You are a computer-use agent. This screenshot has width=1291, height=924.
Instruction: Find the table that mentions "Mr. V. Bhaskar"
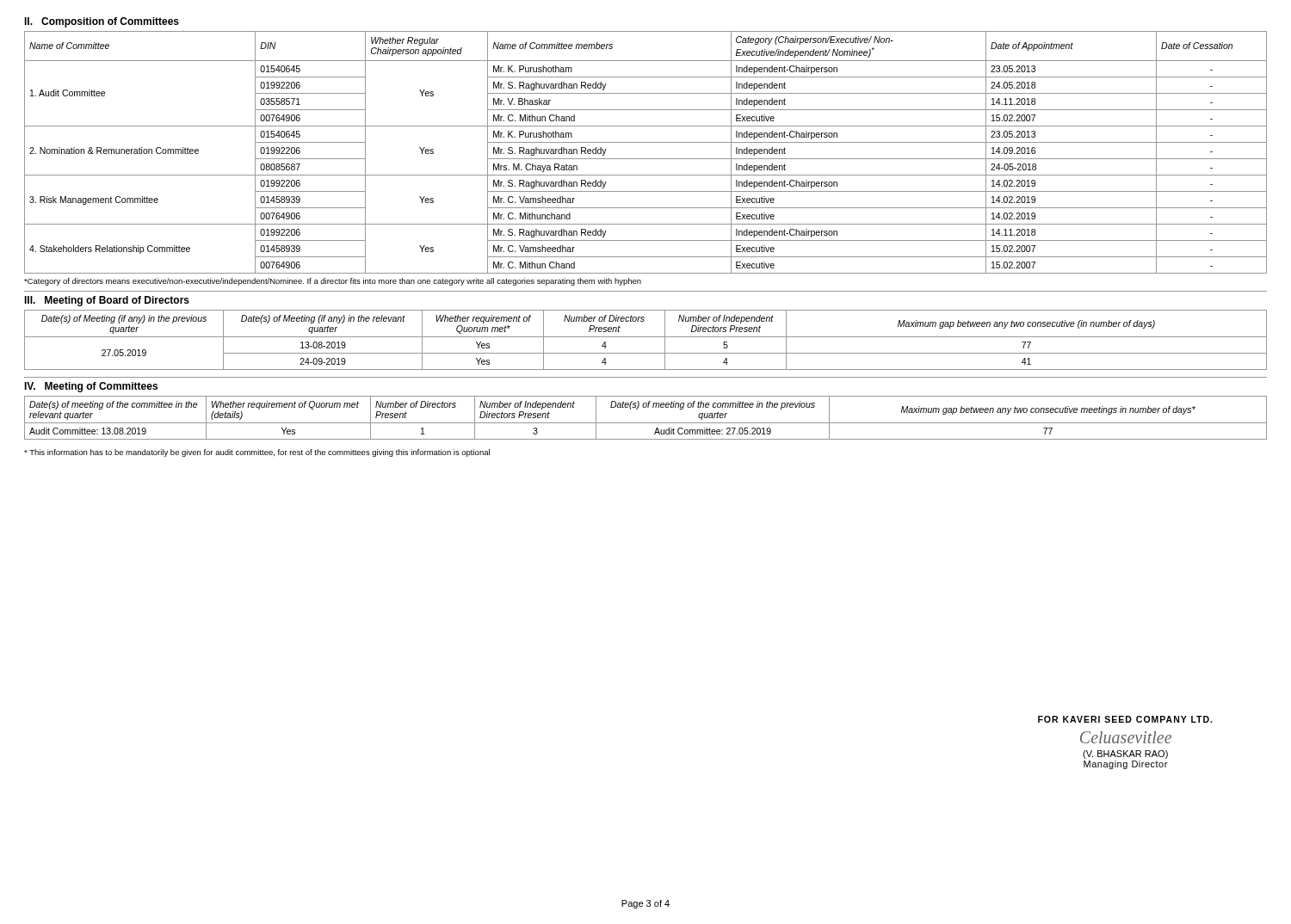click(x=646, y=152)
